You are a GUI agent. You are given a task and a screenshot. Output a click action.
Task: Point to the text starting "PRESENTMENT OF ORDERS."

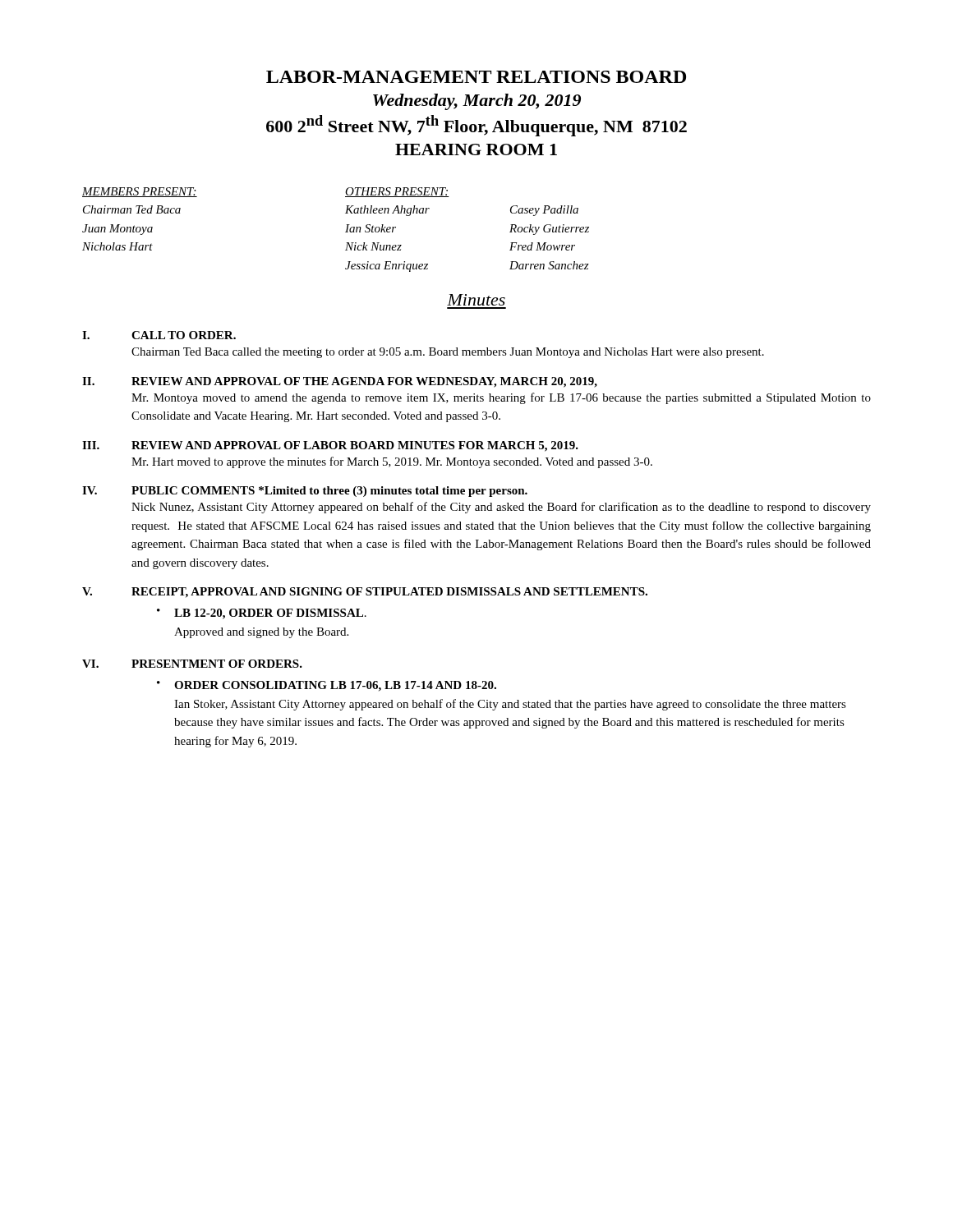pyautogui.click(x=217, y=664)
